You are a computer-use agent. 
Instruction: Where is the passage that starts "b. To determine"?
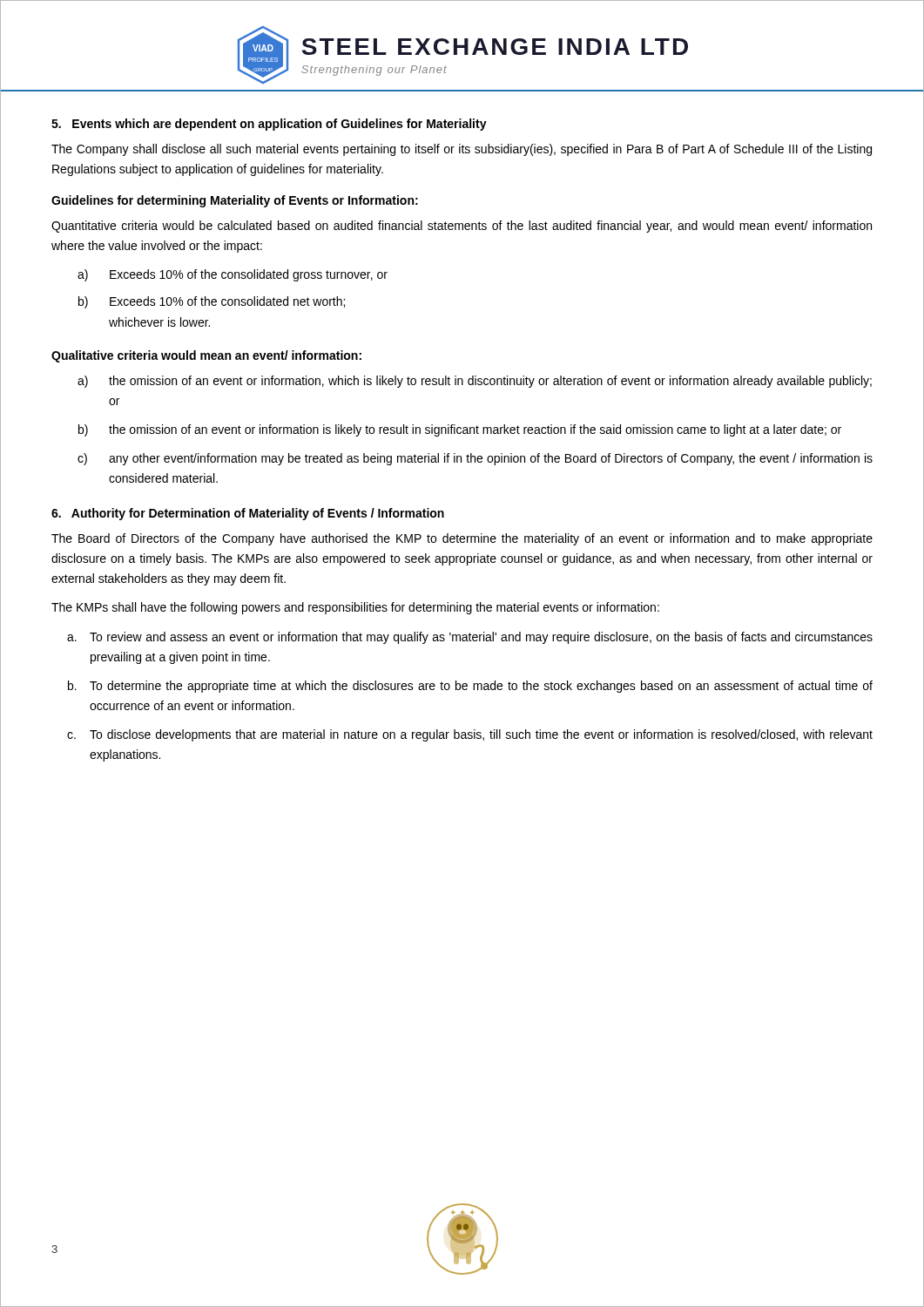click(x=470, y=696)
